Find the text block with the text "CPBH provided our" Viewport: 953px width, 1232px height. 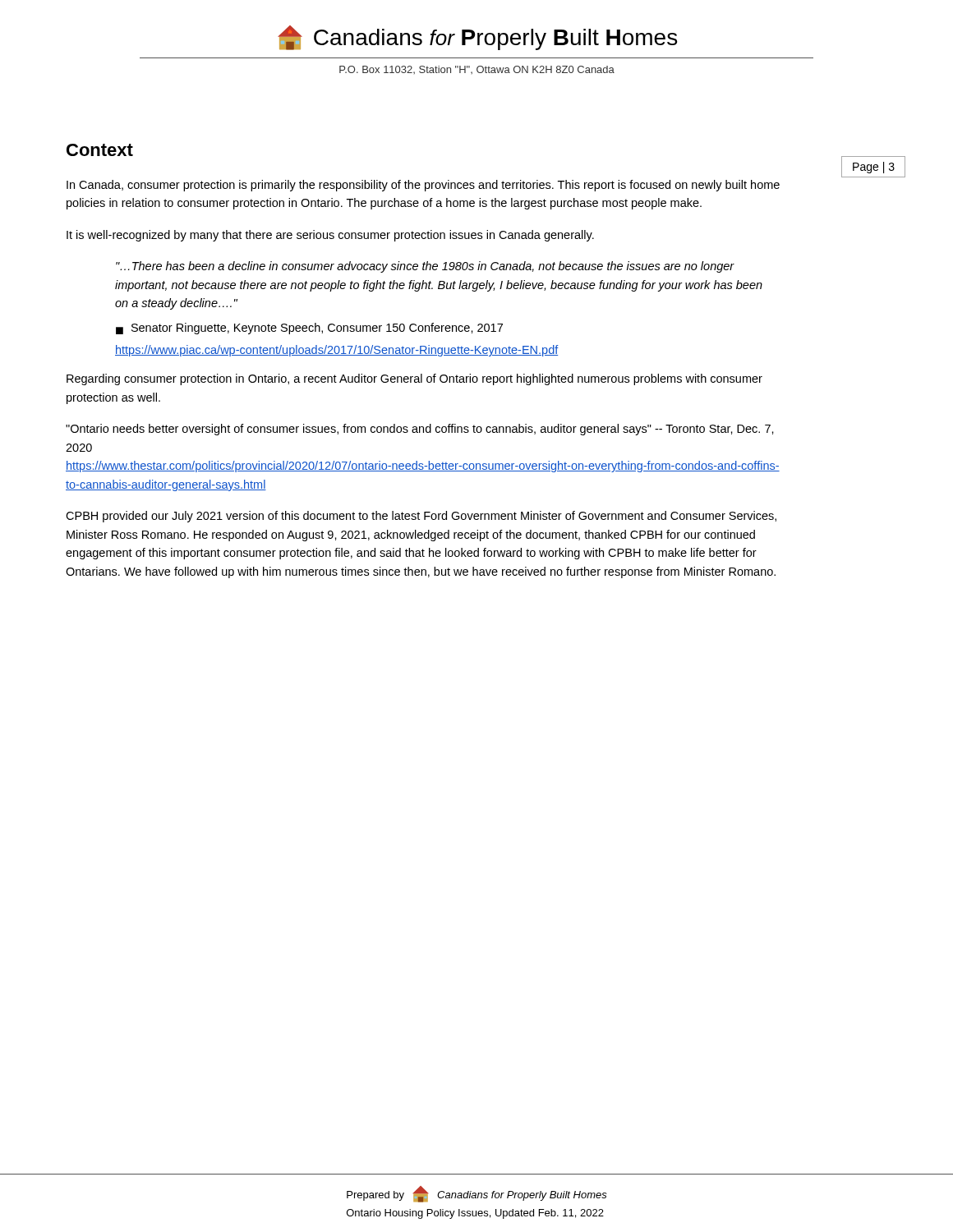pyautogui.click(x=422, y=544)
